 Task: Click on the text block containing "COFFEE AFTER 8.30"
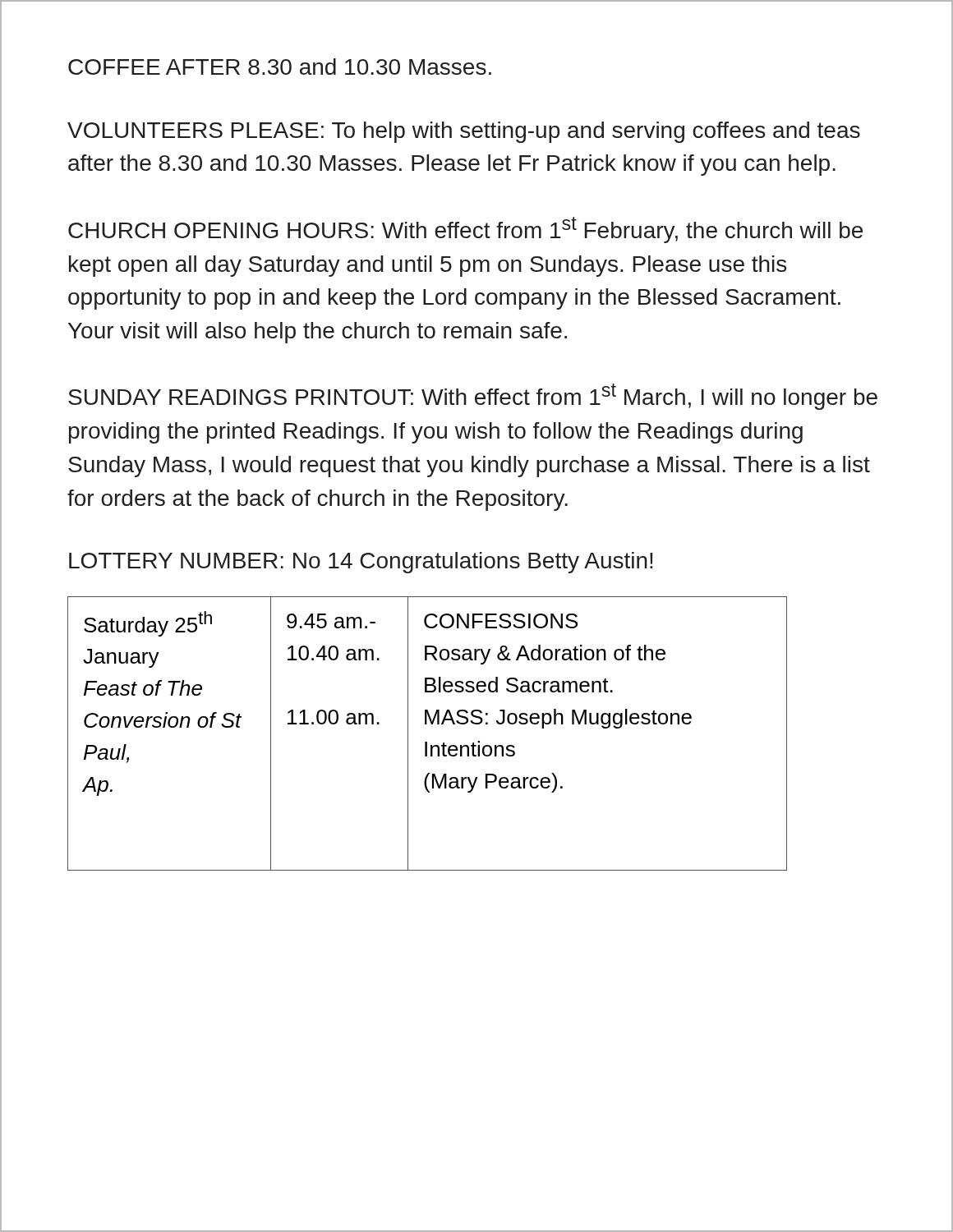(280, 67)
